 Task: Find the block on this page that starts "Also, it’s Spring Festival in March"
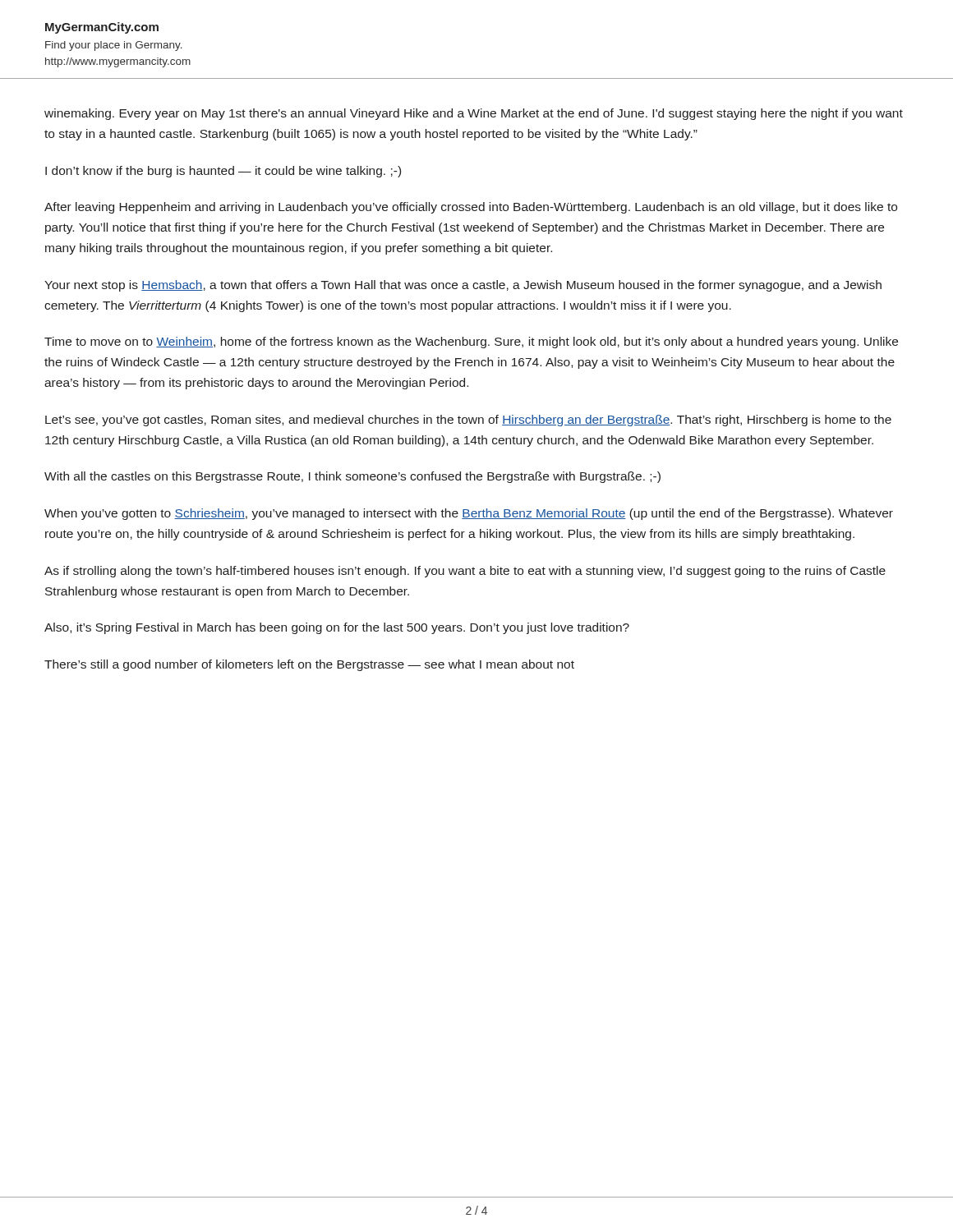click(x=337, y=627)
